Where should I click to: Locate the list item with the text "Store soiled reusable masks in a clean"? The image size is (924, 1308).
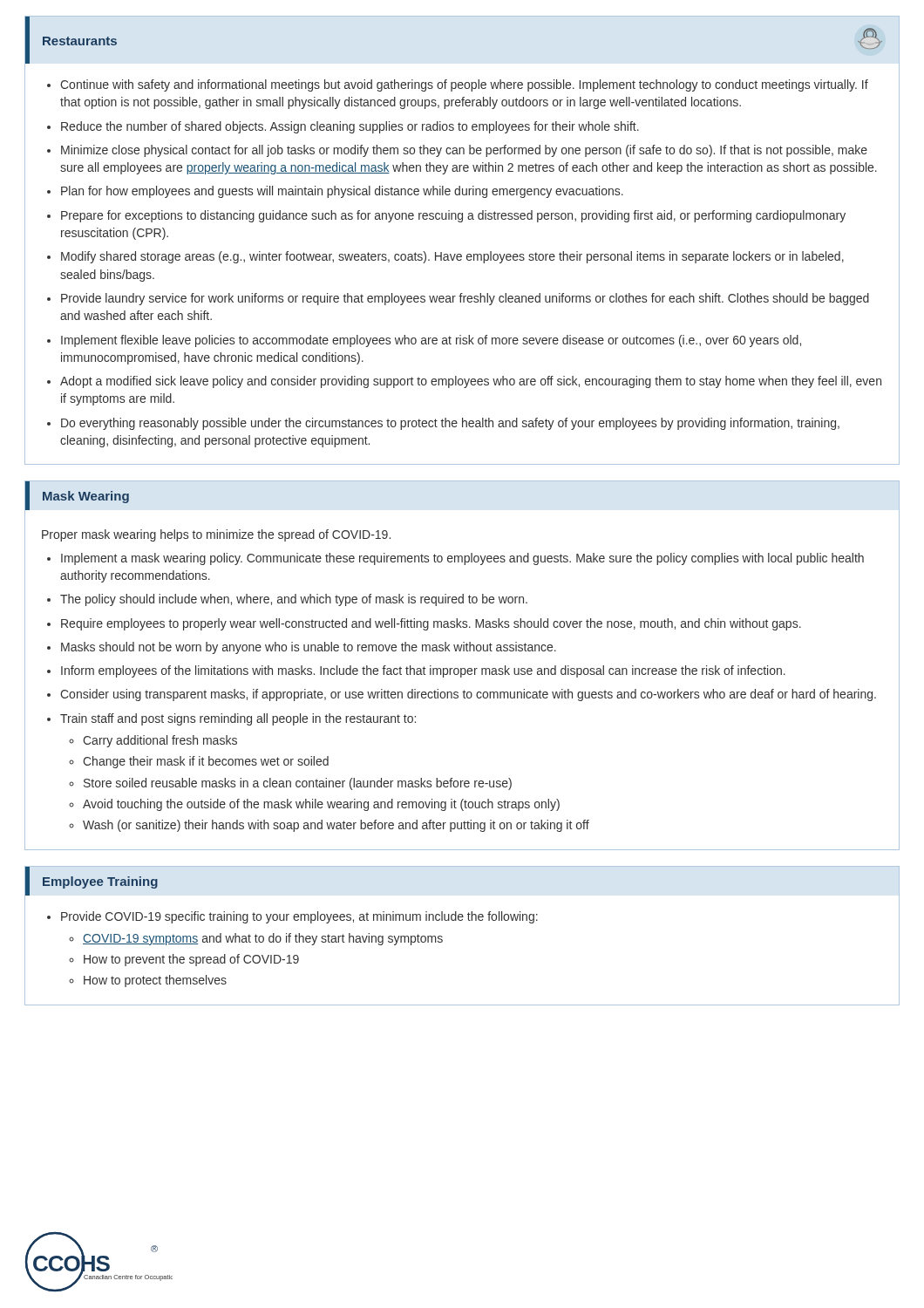pos(297,783)
